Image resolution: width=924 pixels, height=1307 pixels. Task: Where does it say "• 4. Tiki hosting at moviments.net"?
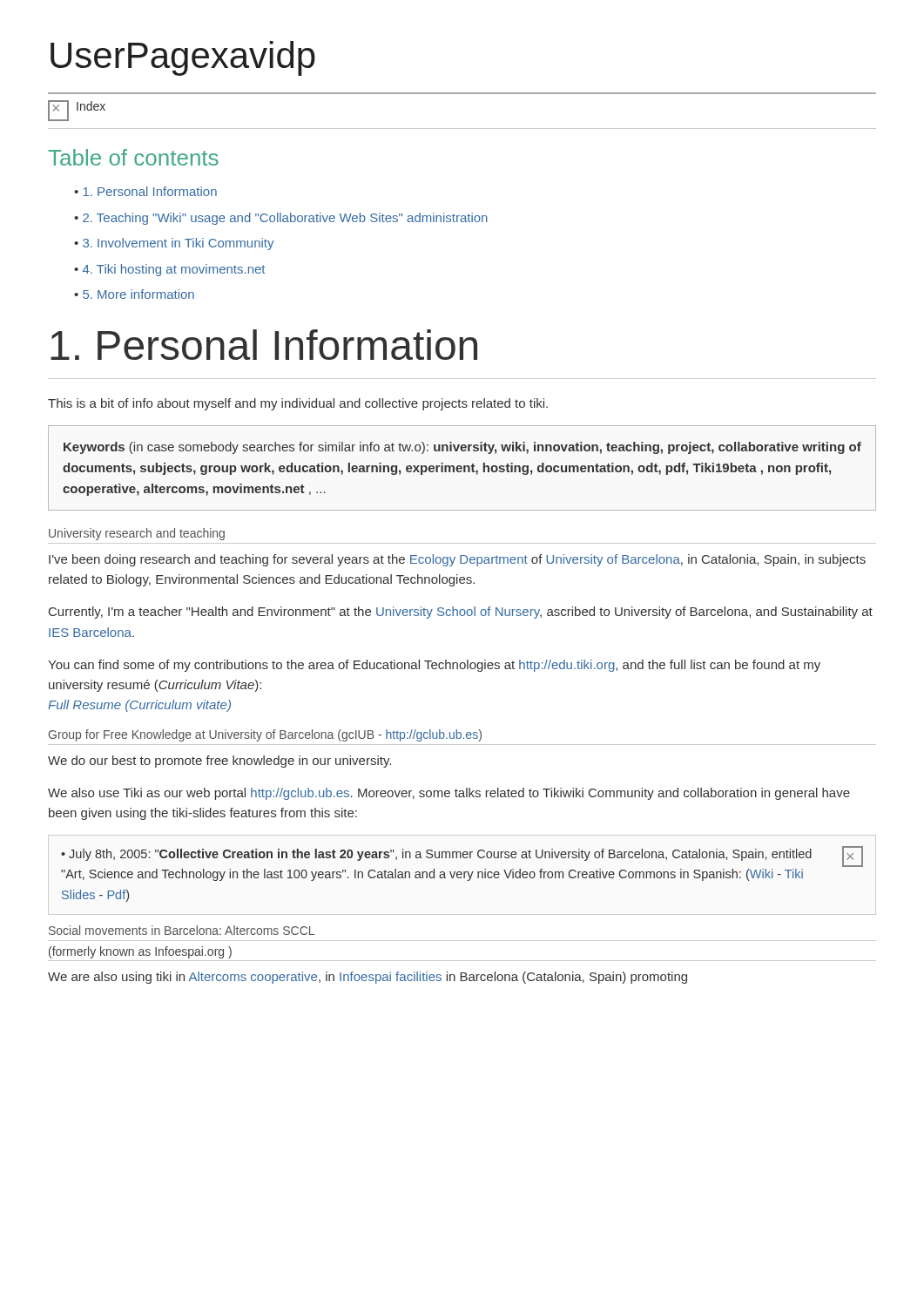click(x=170, y=268)
